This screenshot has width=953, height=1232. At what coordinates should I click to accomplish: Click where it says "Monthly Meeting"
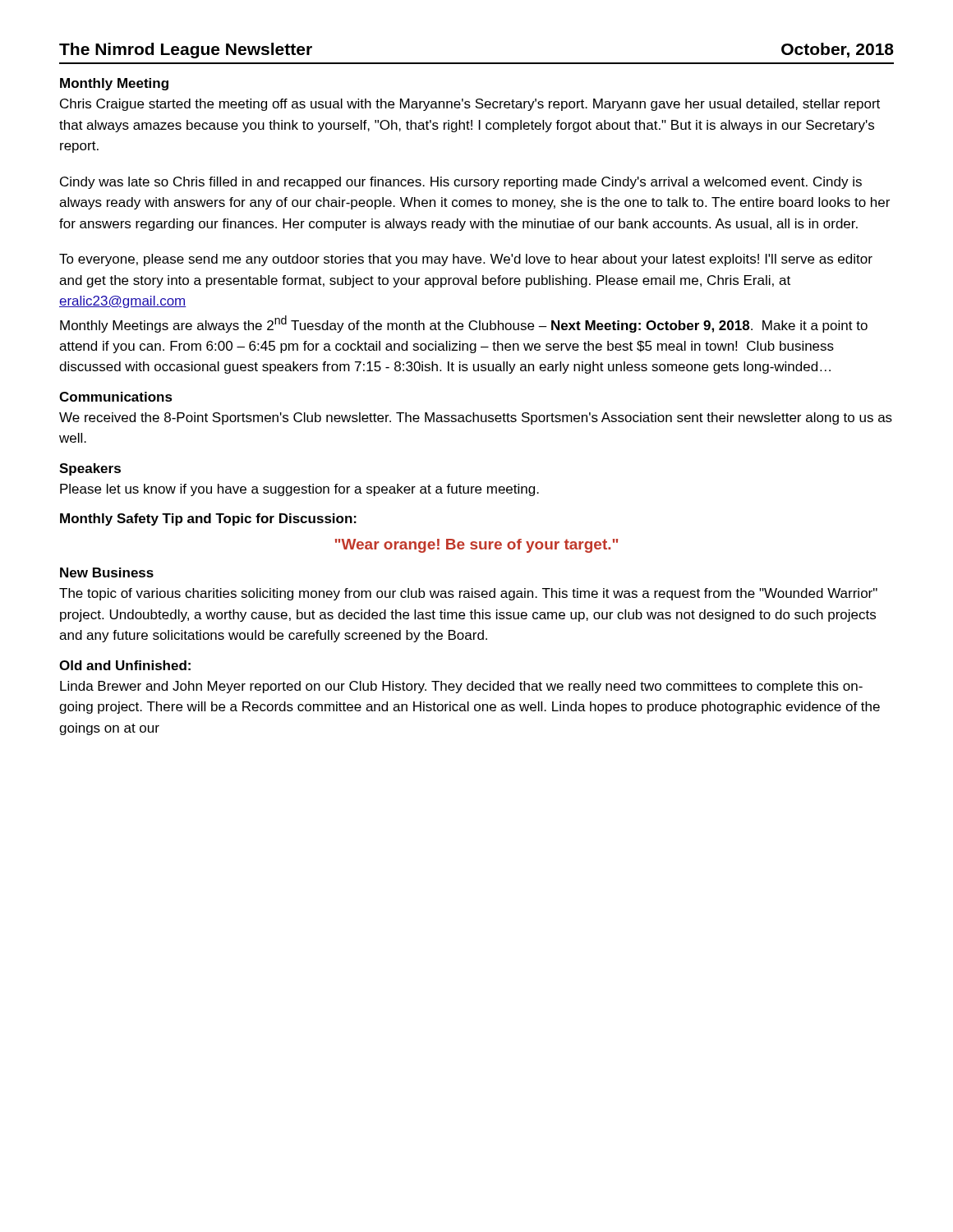[x=114, y=83]
